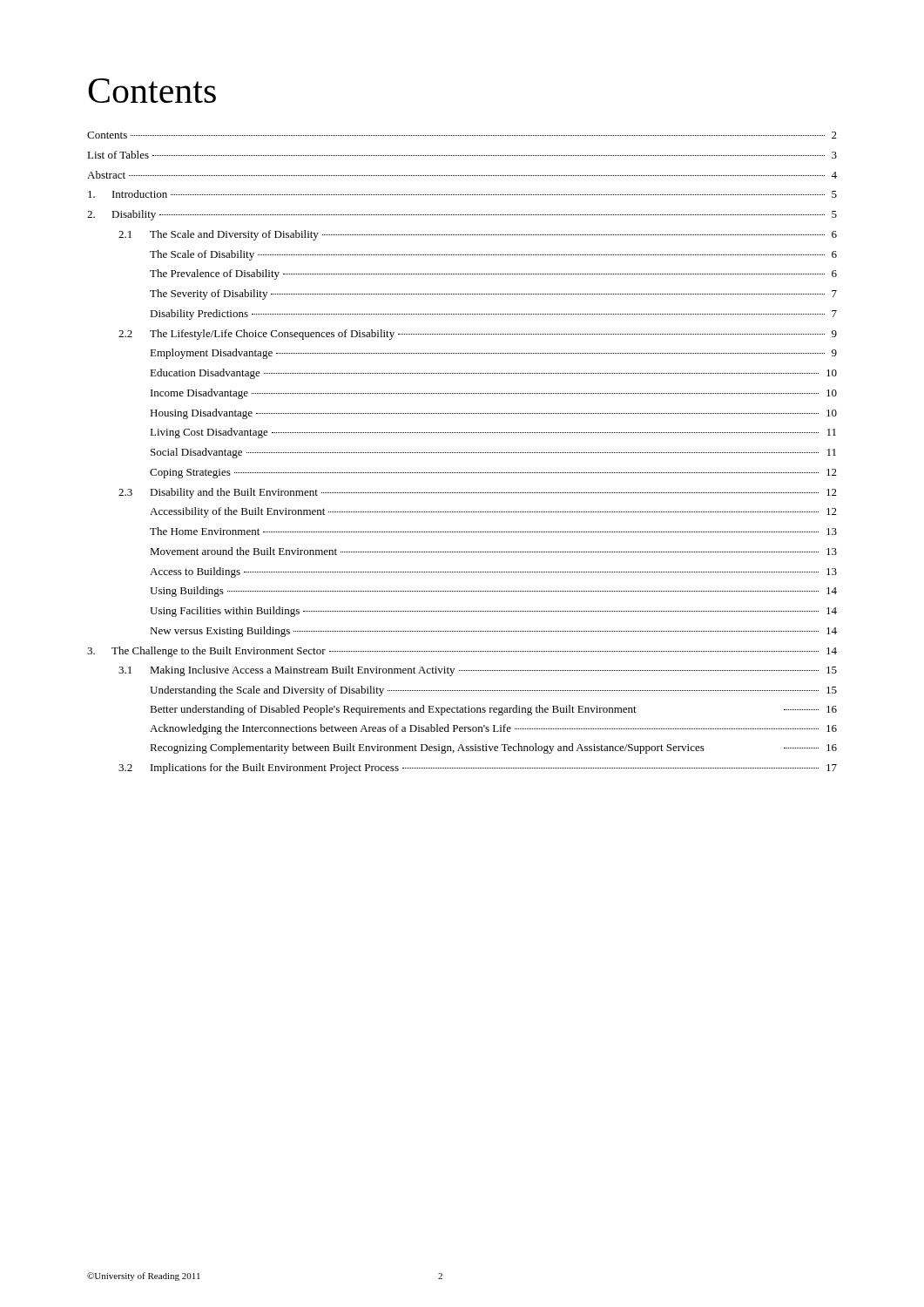
Task: Locate the passage starting "Introduction 5"
Action: pos(462,195)
